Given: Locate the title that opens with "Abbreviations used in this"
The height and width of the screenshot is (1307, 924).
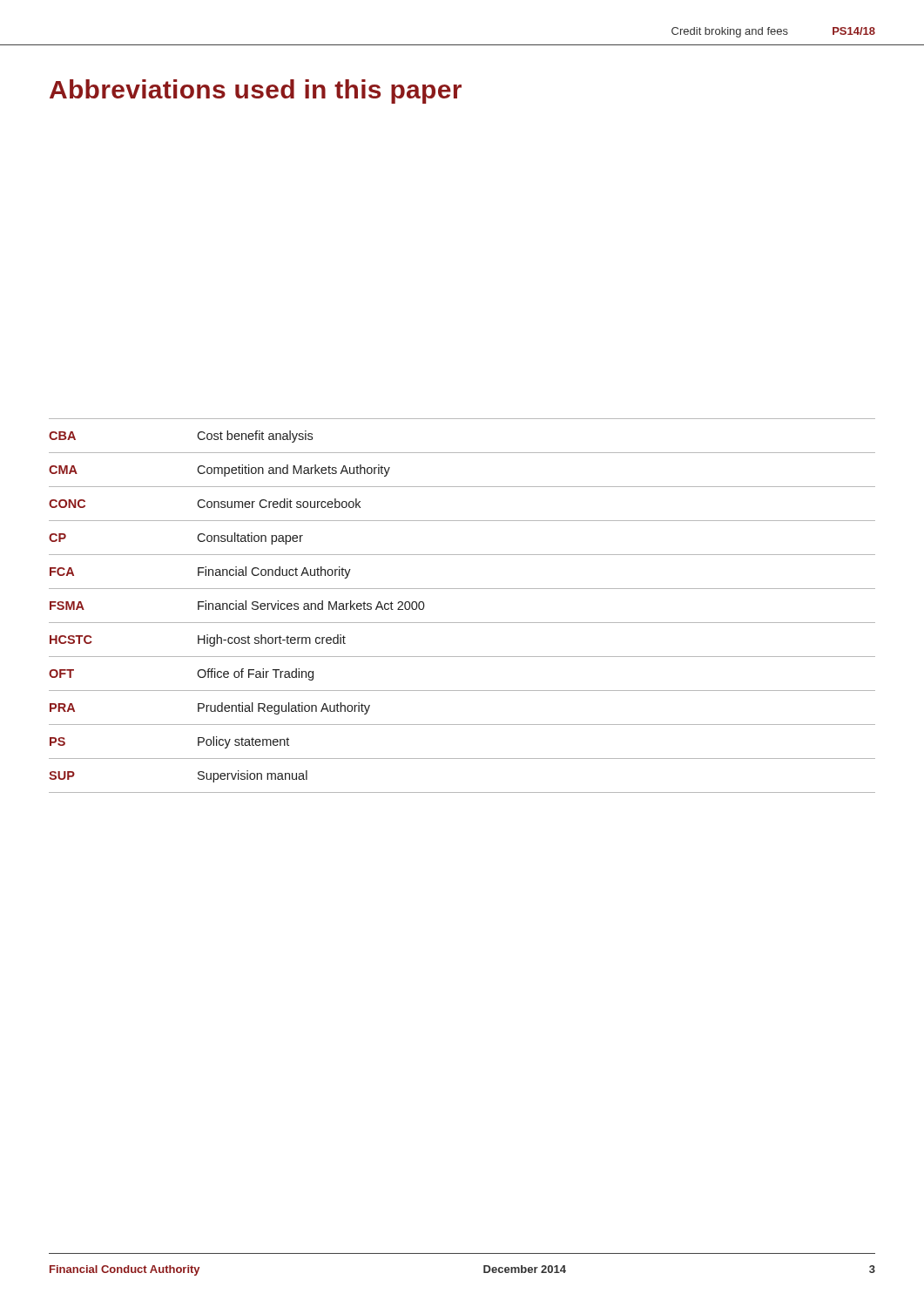Looking at the screenshot, I should click(462, 86).
